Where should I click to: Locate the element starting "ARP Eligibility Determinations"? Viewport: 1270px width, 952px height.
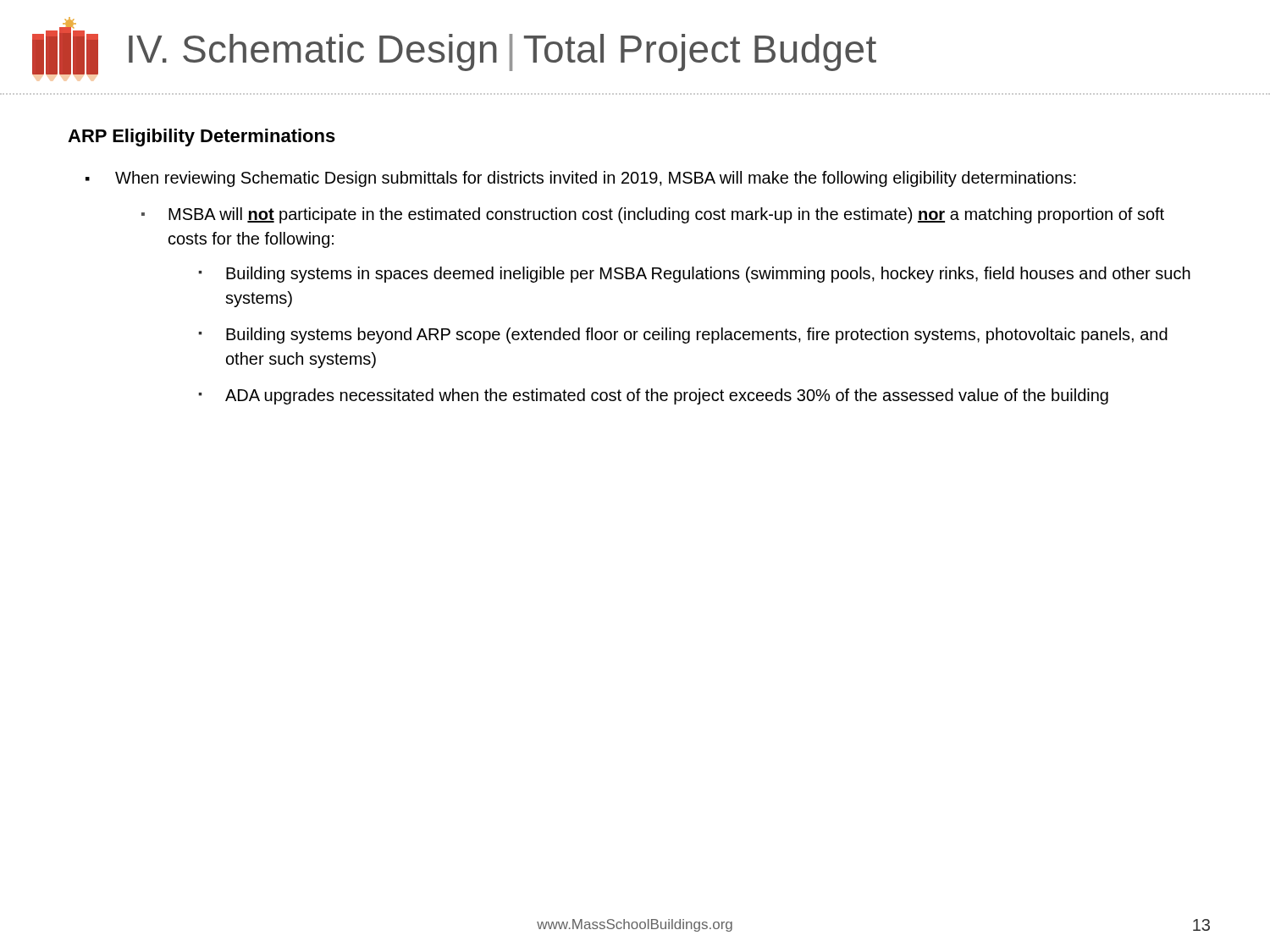pos(202,136)
